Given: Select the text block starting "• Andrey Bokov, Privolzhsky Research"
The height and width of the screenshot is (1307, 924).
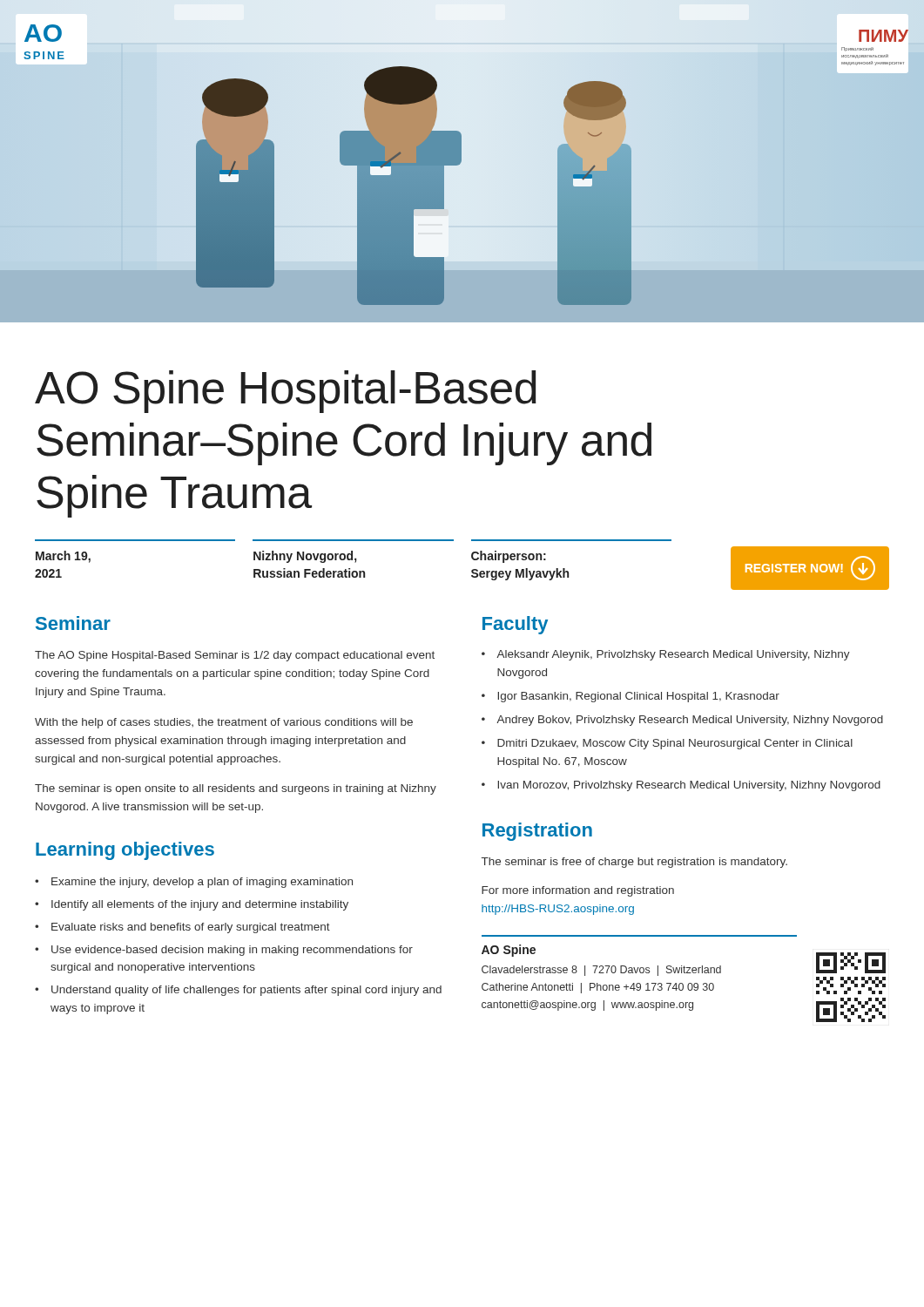Looking at the screenshot, I should point(682,720).
